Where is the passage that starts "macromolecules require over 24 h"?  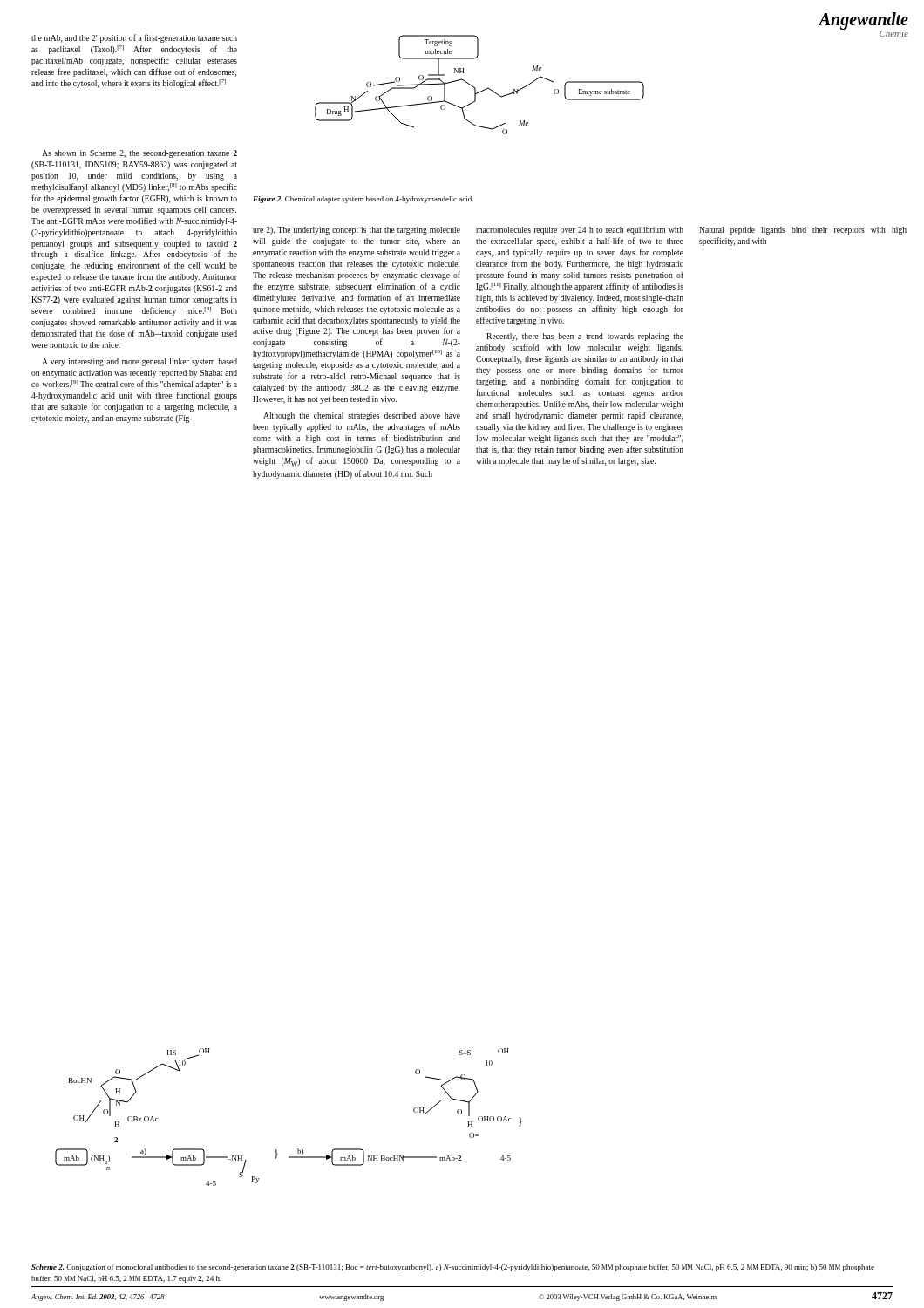684,349
